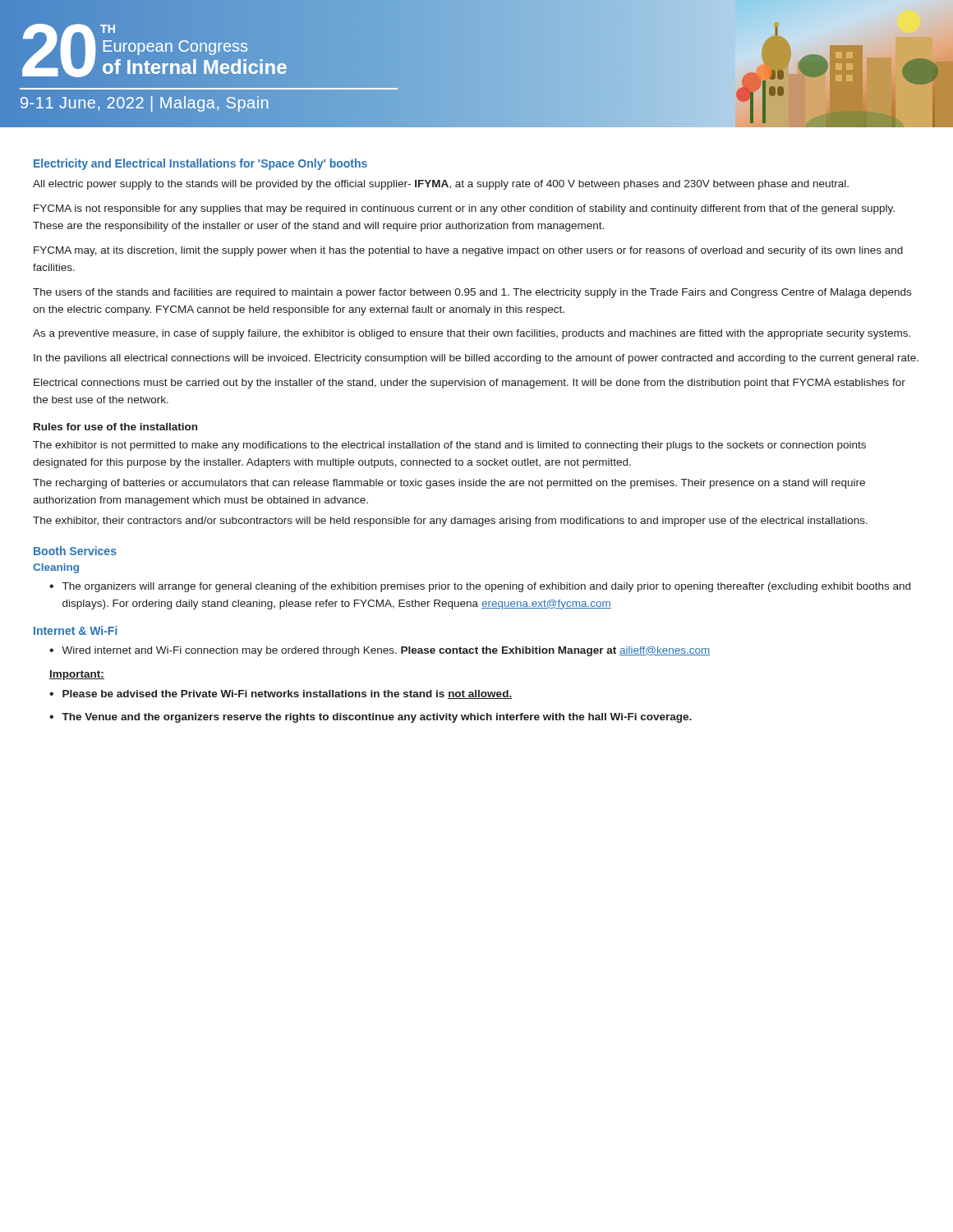Image resolution: width=953 pixels, height=1232 pixels.
Task: Select the block starting "Booth Services"
Action: coord(75,551)
